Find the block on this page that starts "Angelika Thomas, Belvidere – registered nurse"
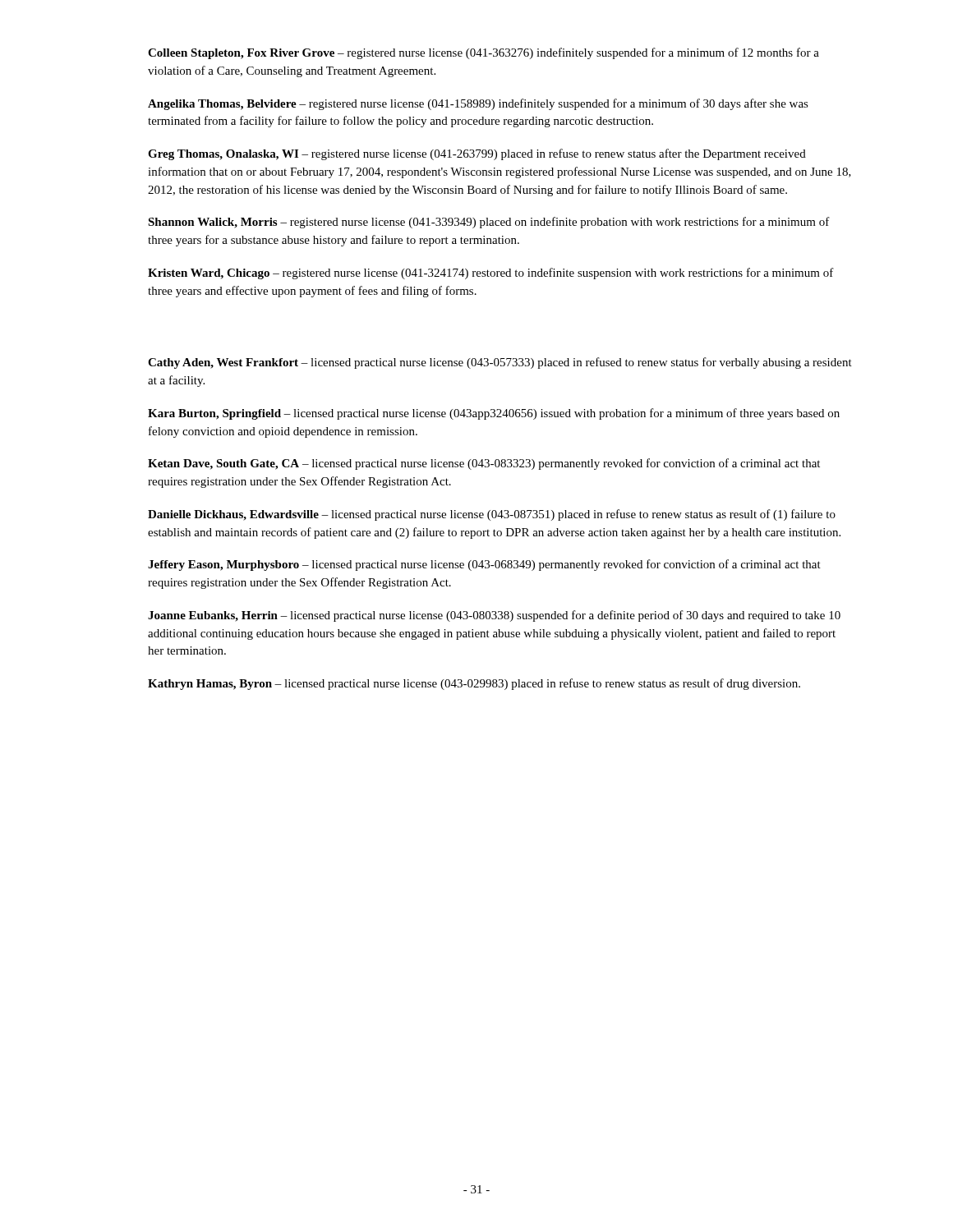Screen dimensions: 1232x953 tap(476, 113)
